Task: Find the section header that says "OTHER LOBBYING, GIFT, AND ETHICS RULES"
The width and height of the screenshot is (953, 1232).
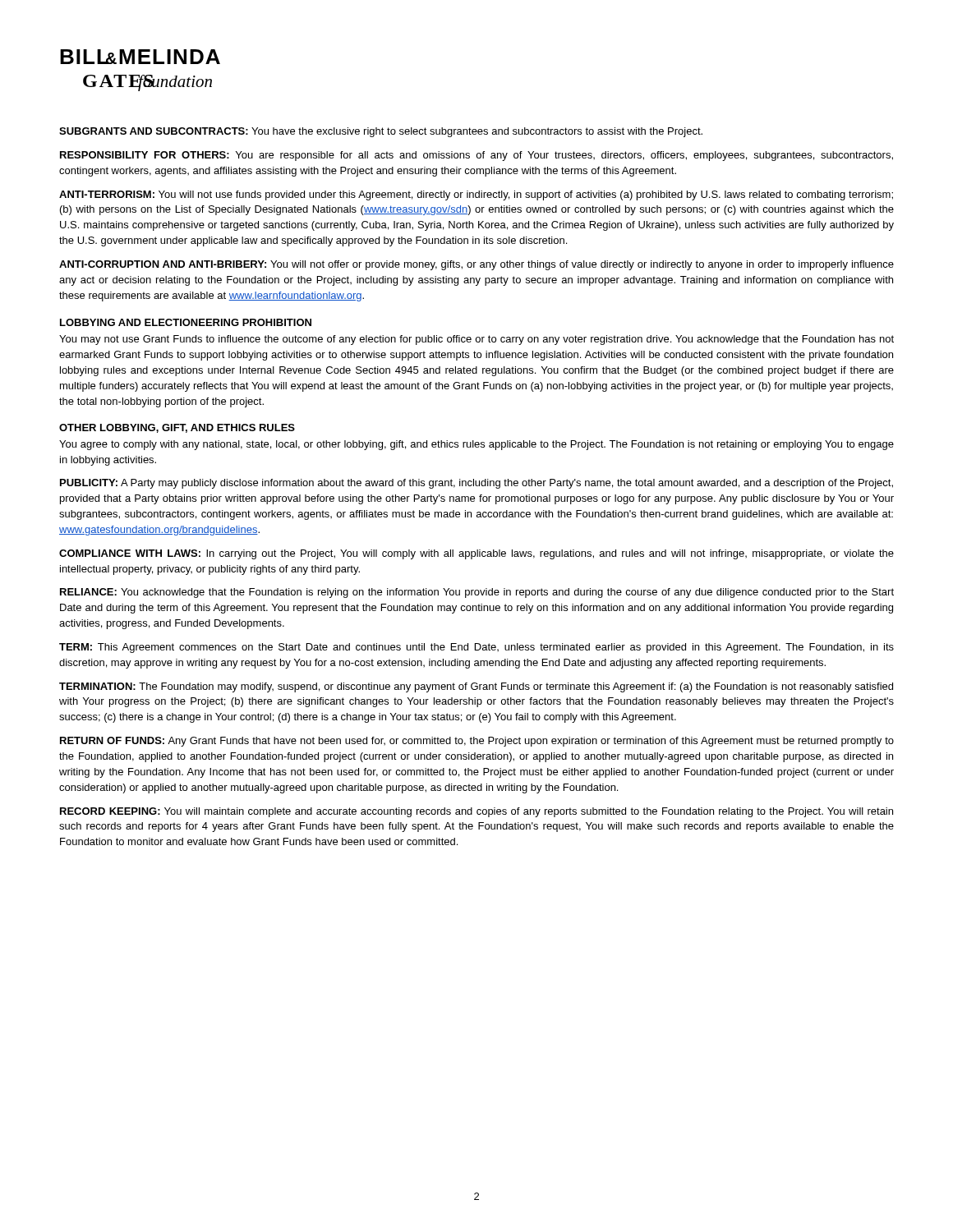Action: [177, 427]
